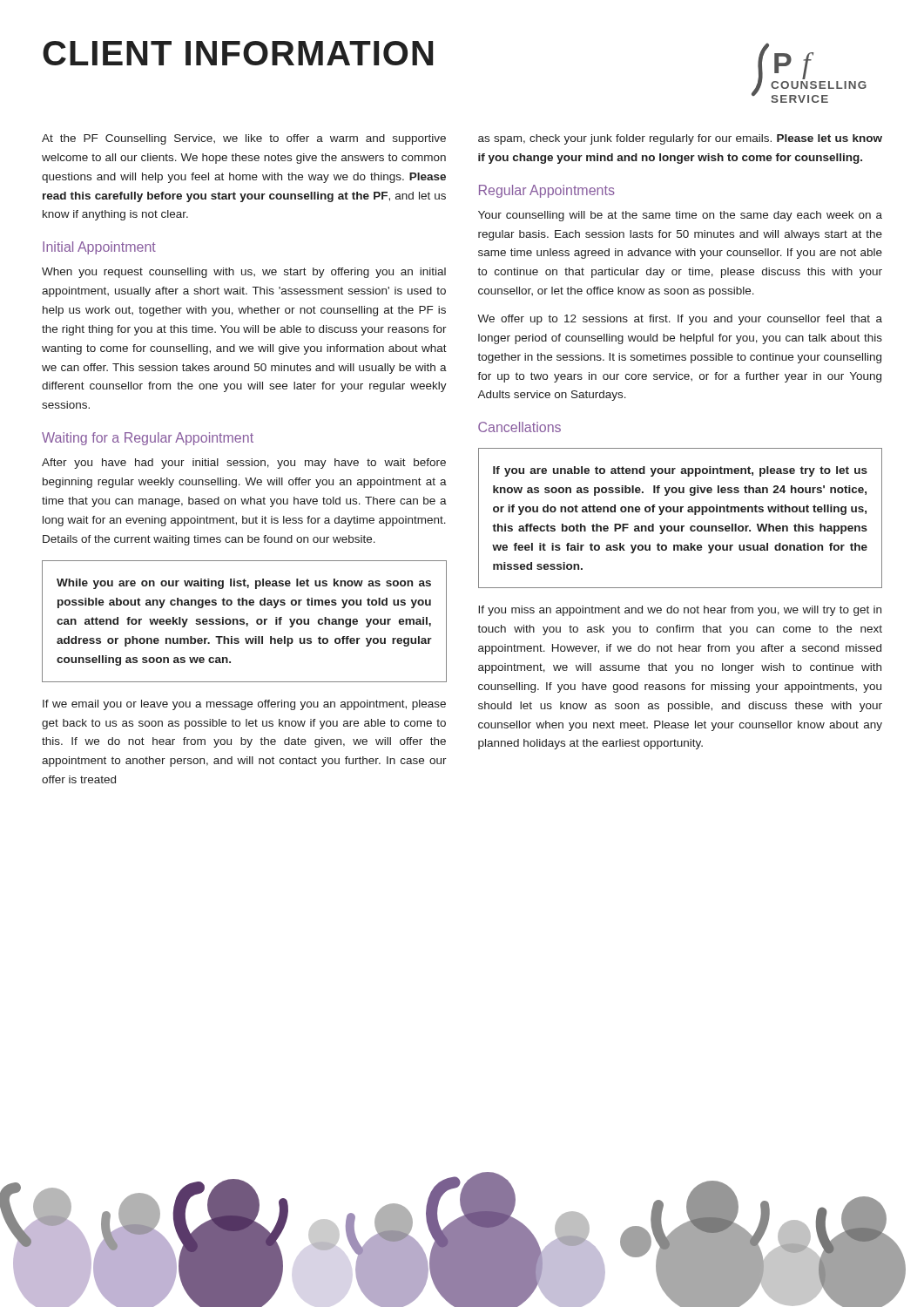924x1307 pixels.
Task: Navigate to the passage starting "Initial Appointment"
Action: pyautogui.click(x=99, y=247)
